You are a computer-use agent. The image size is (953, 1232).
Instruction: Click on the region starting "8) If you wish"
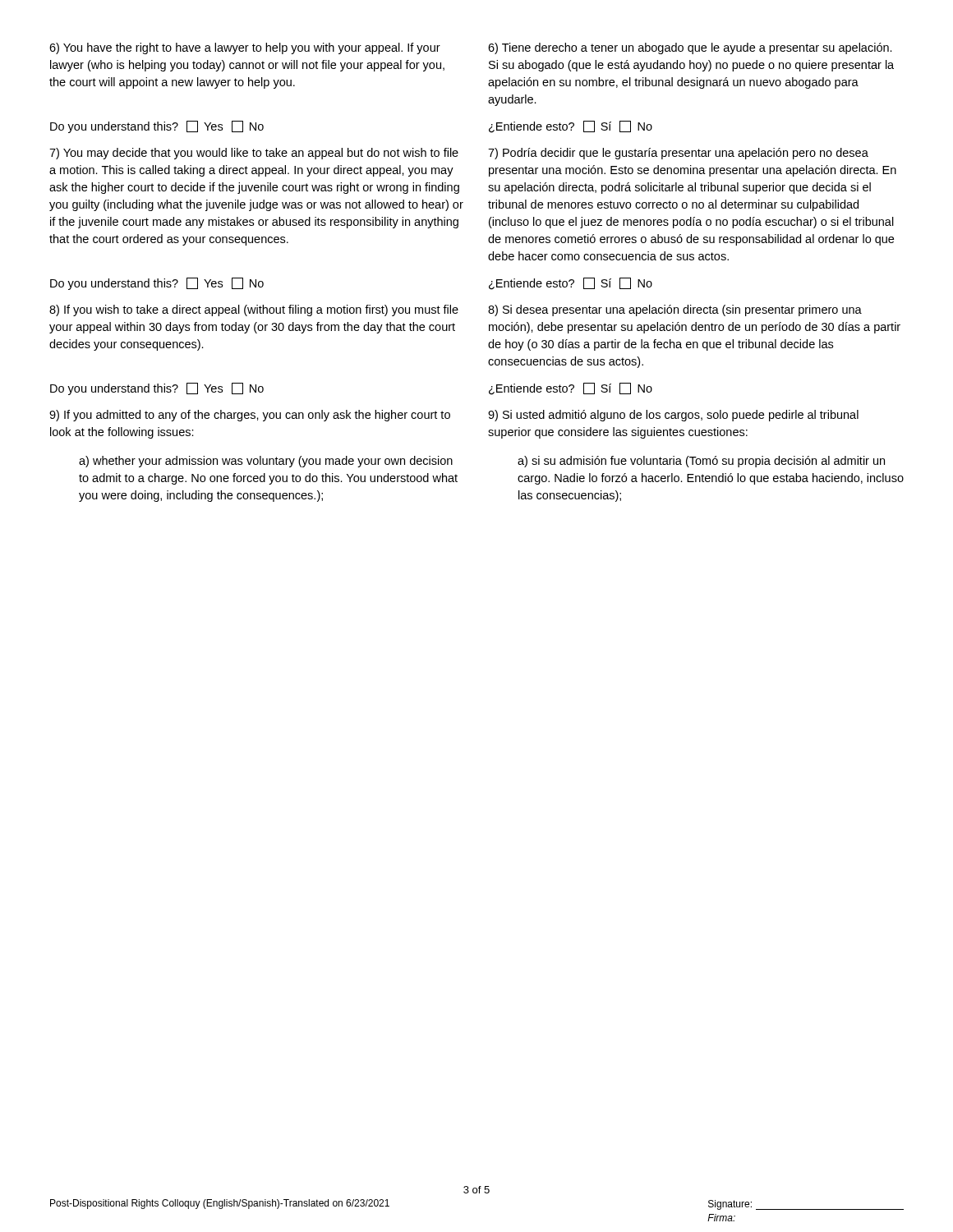click(257, 327)
